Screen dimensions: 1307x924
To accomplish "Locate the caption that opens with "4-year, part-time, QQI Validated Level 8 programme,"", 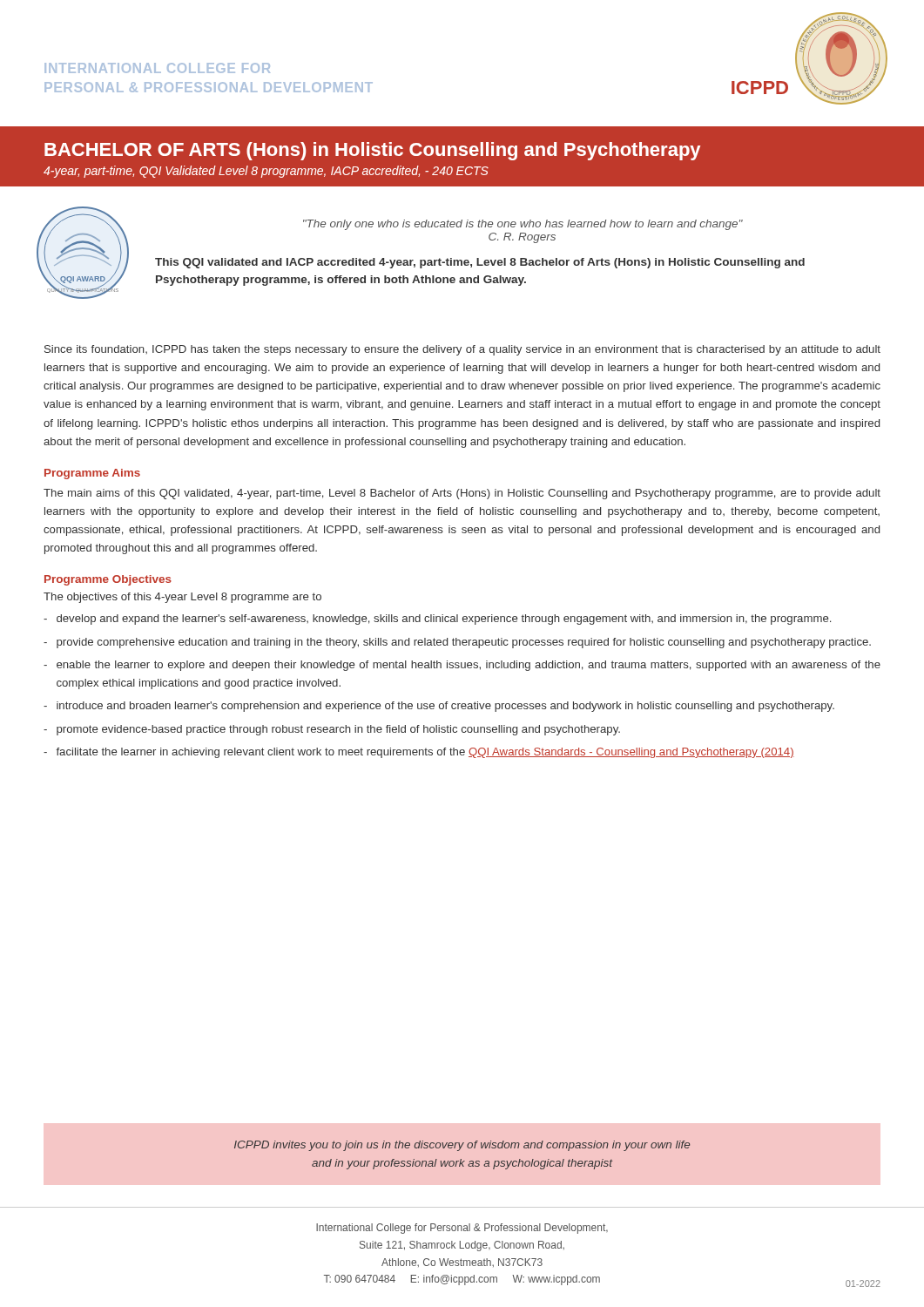I will coord(266,171).
